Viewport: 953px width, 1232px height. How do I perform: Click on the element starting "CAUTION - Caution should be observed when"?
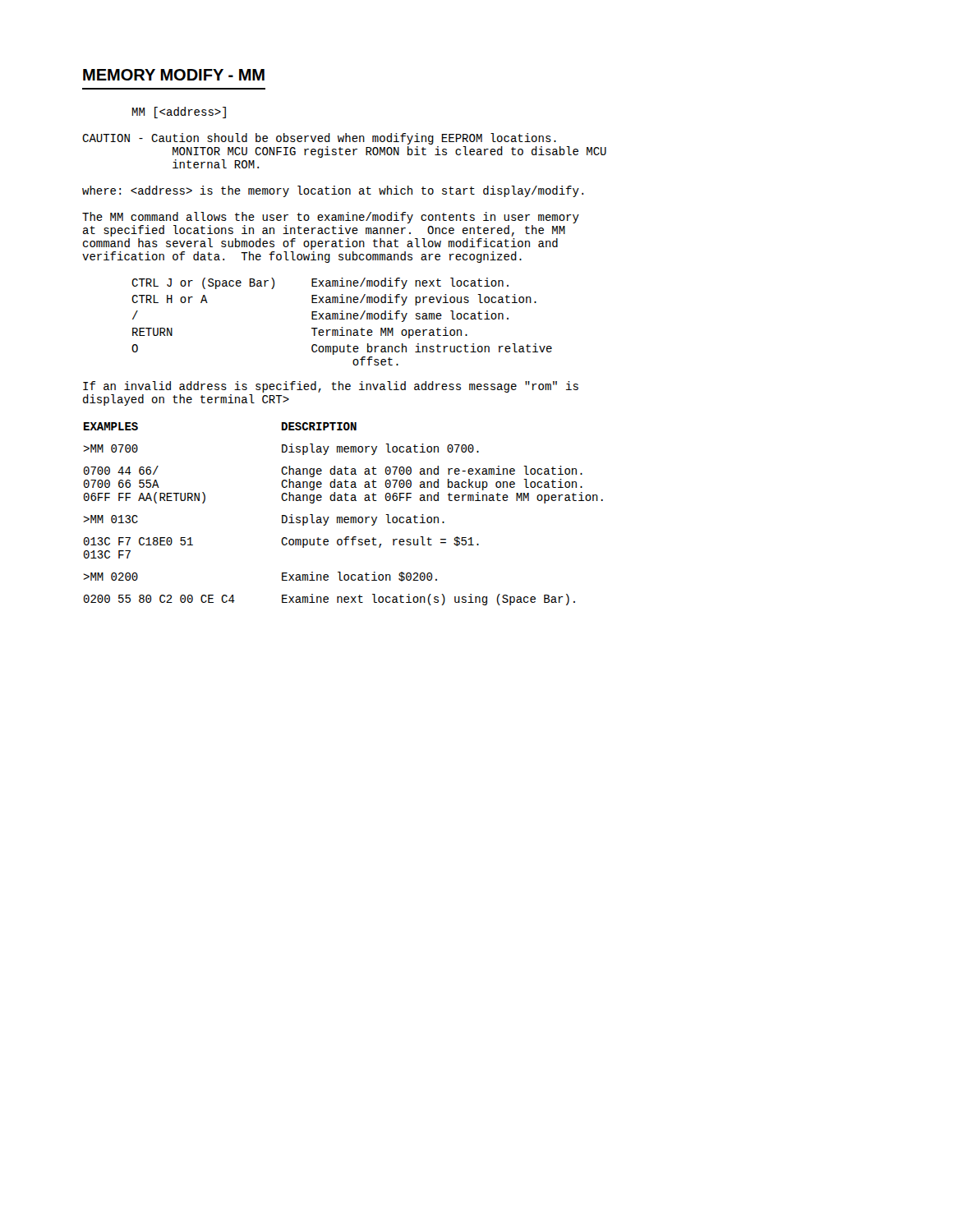pyautogui.click(x=344, y=152)
